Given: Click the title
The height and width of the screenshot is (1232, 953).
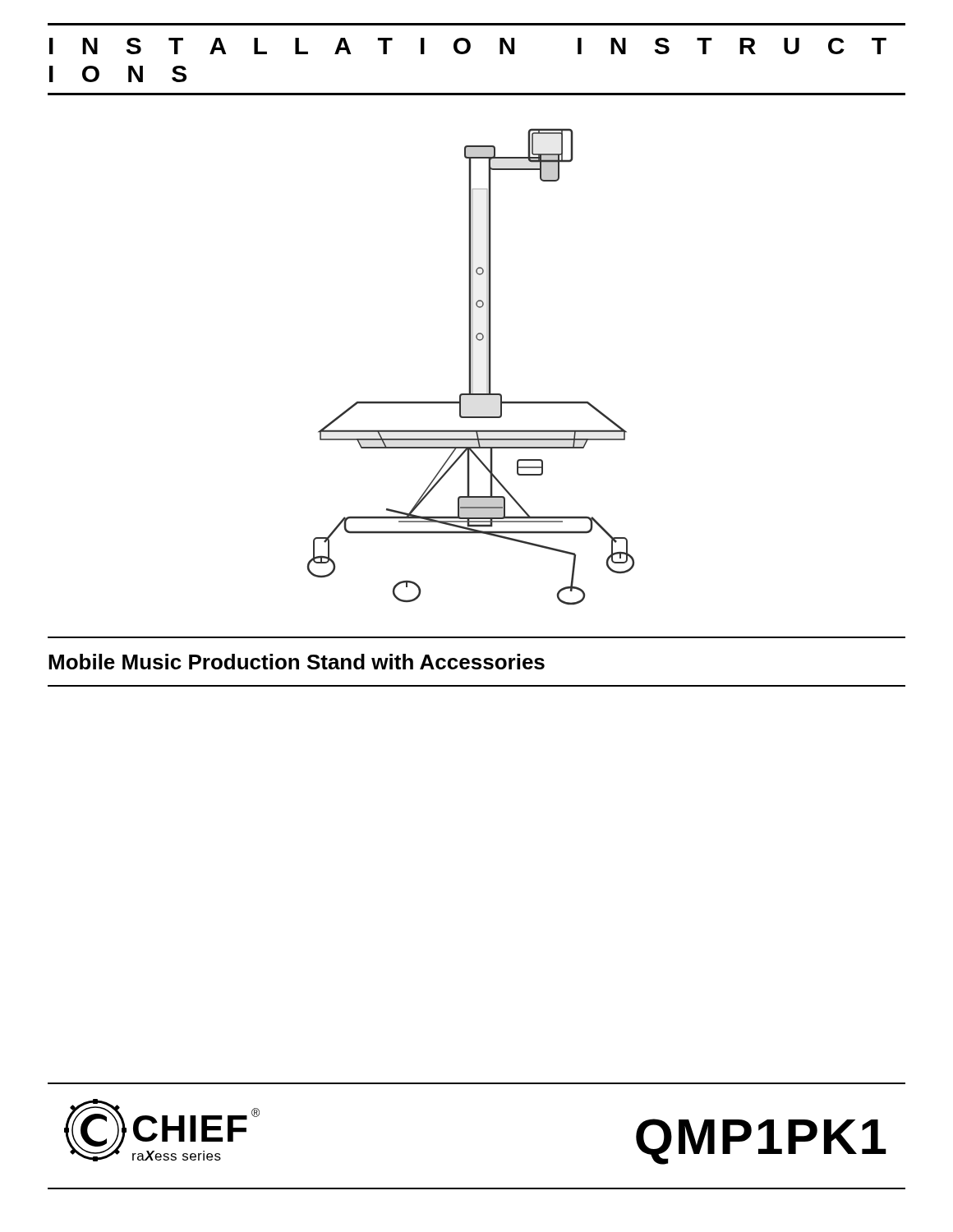Looking at the screenshot, I should click(472, 60).
